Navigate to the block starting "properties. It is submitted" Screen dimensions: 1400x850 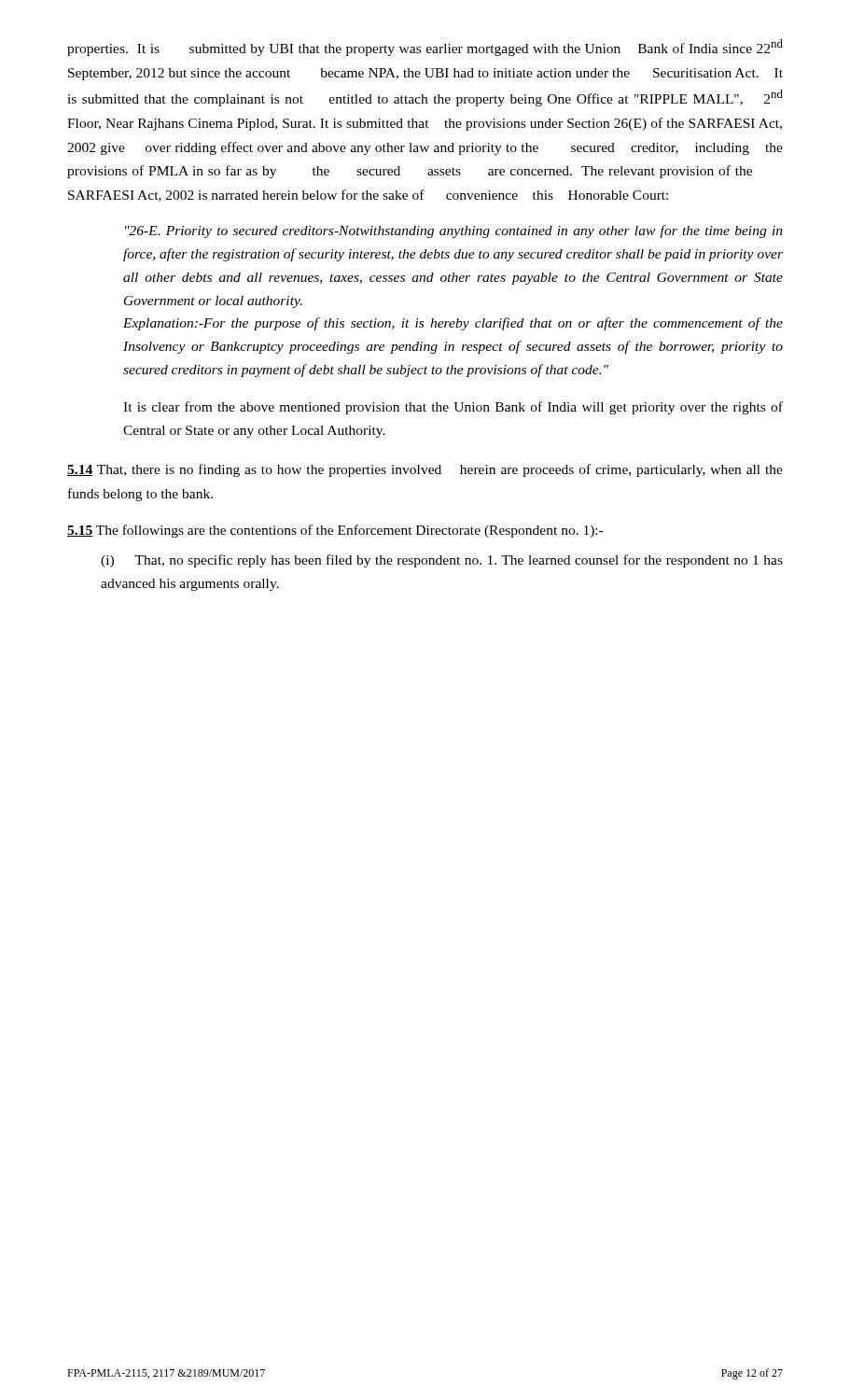tap(425, 119)
